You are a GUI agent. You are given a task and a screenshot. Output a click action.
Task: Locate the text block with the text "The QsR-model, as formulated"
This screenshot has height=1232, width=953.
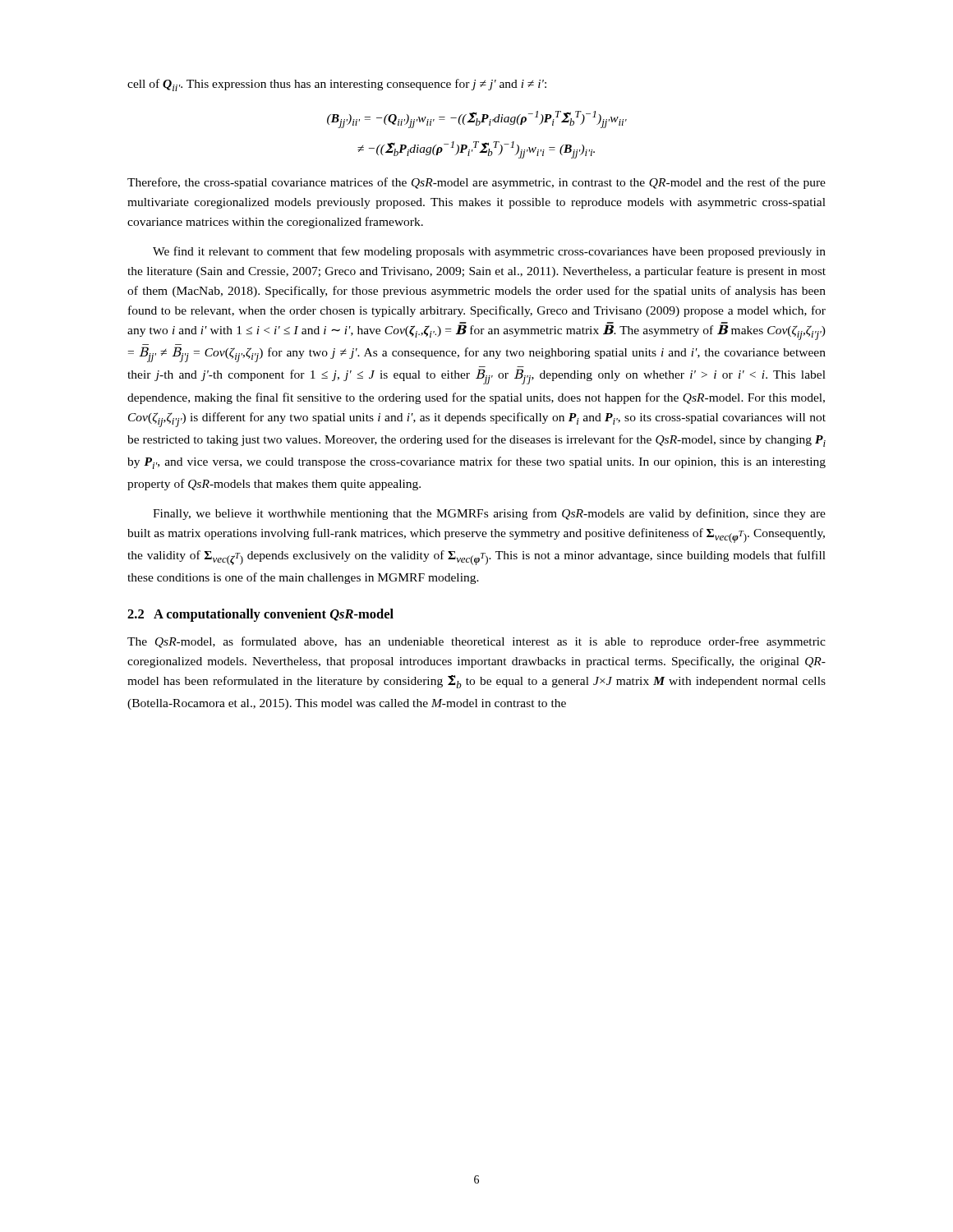click(476, 672)
